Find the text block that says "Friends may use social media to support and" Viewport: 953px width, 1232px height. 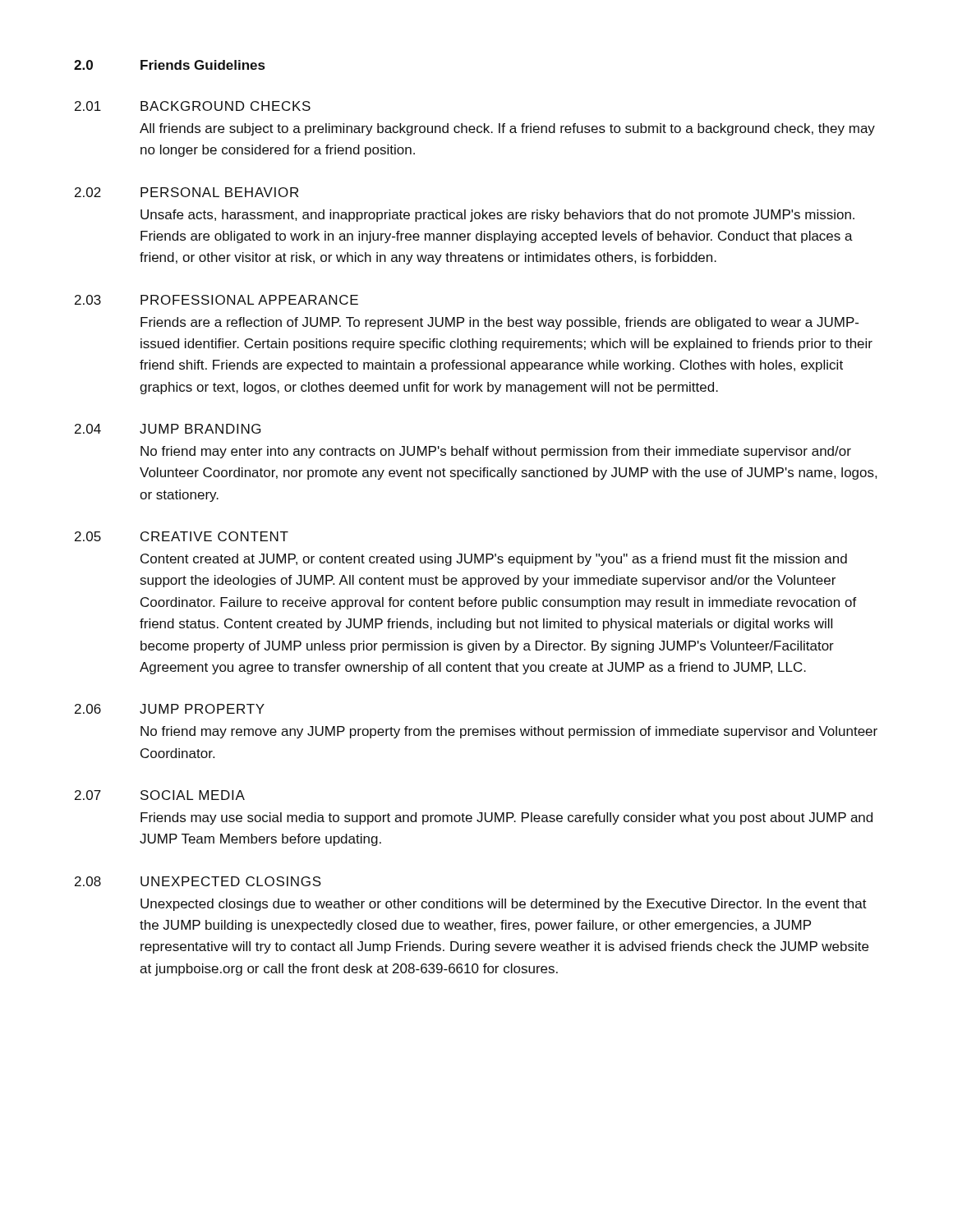507,828
